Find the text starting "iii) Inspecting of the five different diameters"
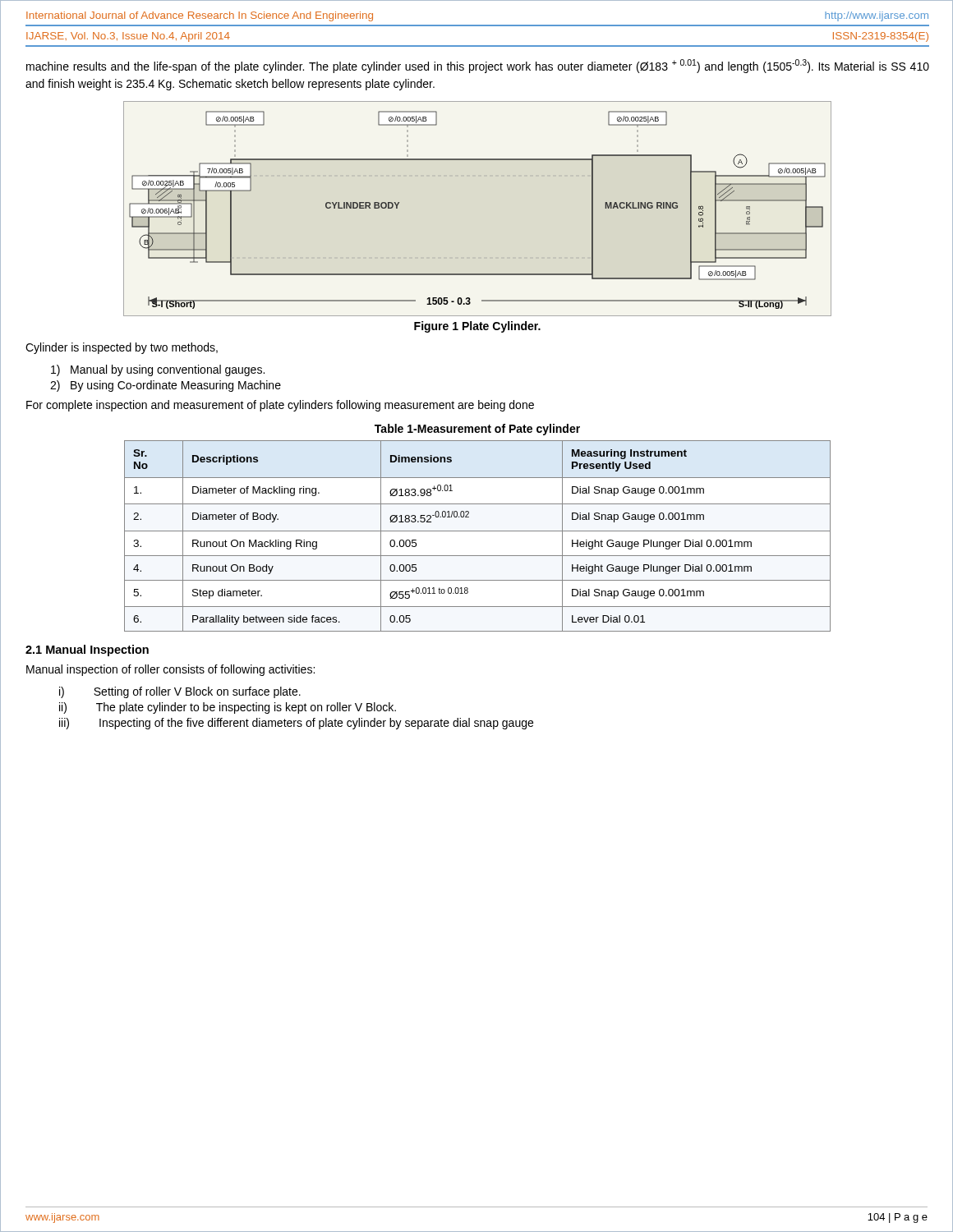The height and width of the screenshot is (1232, 953). (296, 723)
